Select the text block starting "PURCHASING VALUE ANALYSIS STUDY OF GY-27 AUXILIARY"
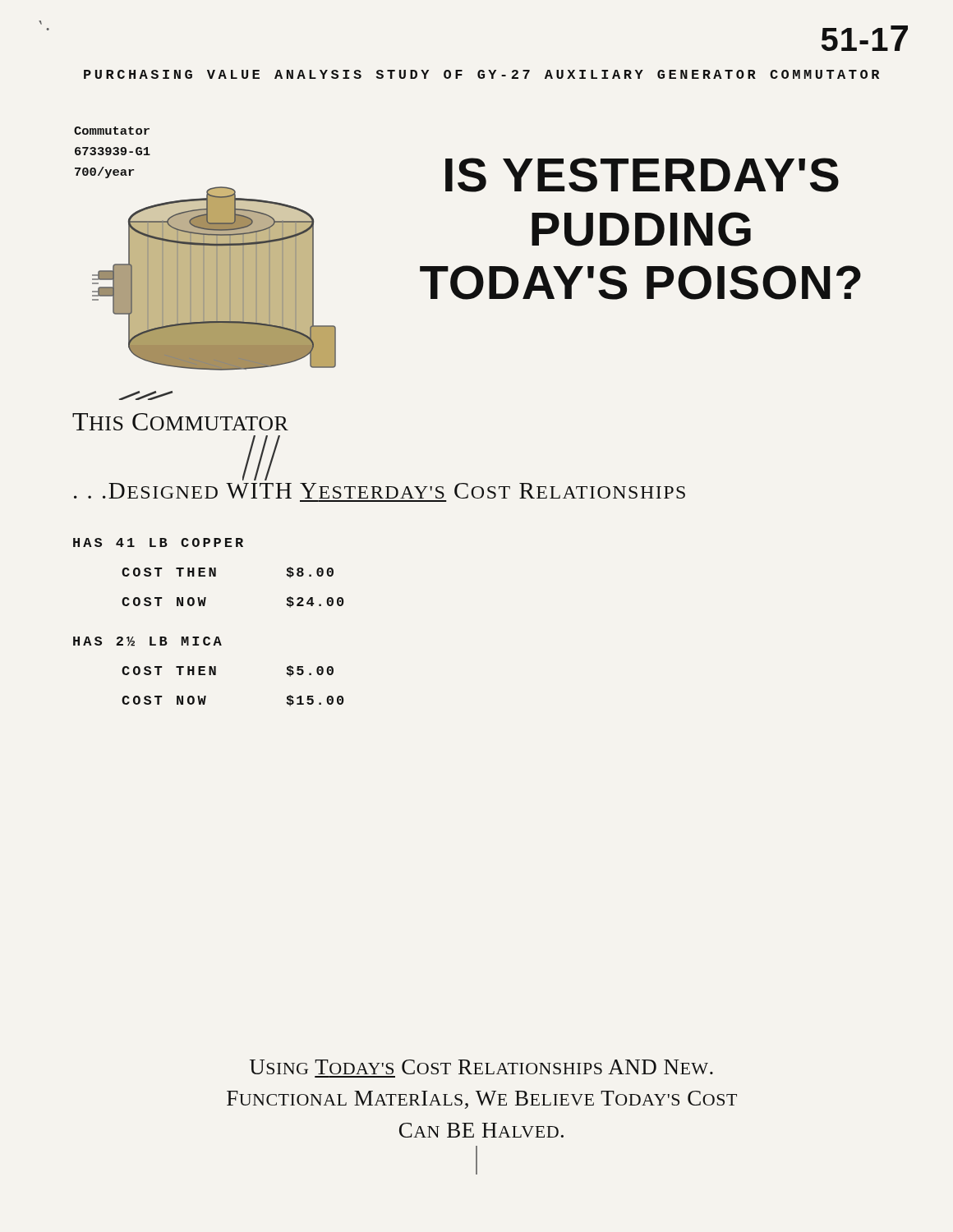Image resolution: width=953 pixels, height=1232 pixels. 483,75
